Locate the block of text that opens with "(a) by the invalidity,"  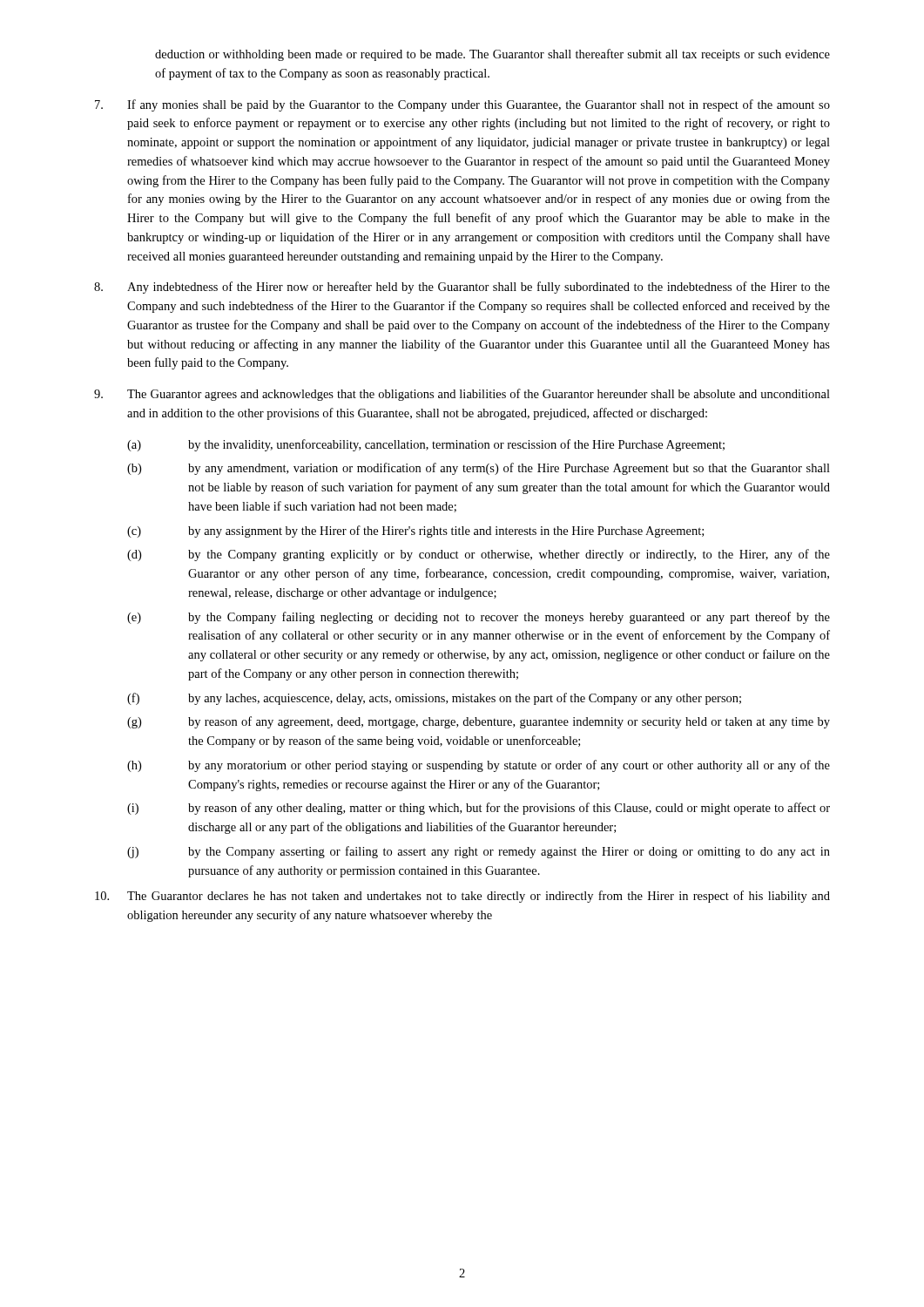point(462,445)
